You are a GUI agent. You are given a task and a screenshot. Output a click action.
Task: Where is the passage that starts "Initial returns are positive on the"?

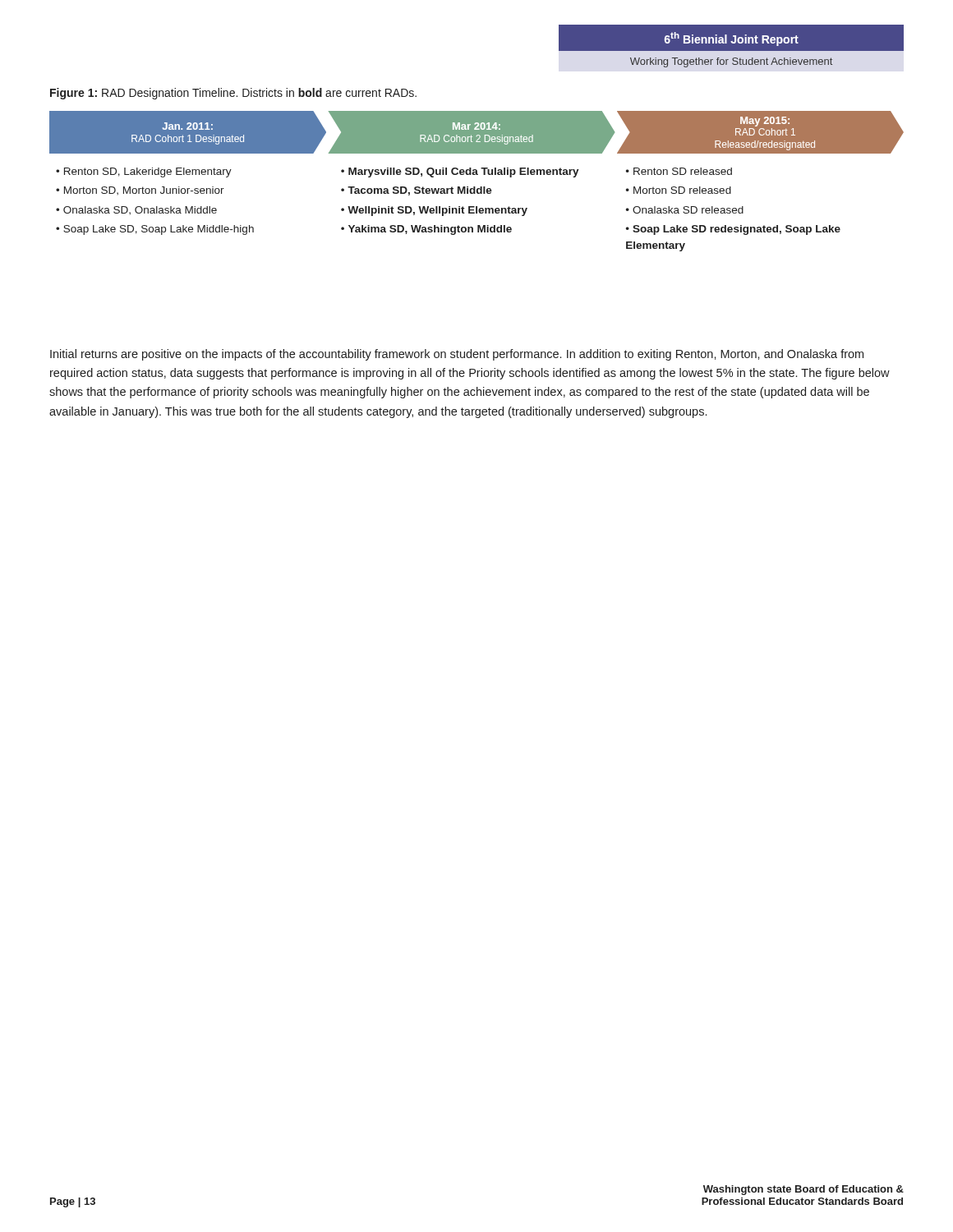pyautogui.click(x=469, y=383)
